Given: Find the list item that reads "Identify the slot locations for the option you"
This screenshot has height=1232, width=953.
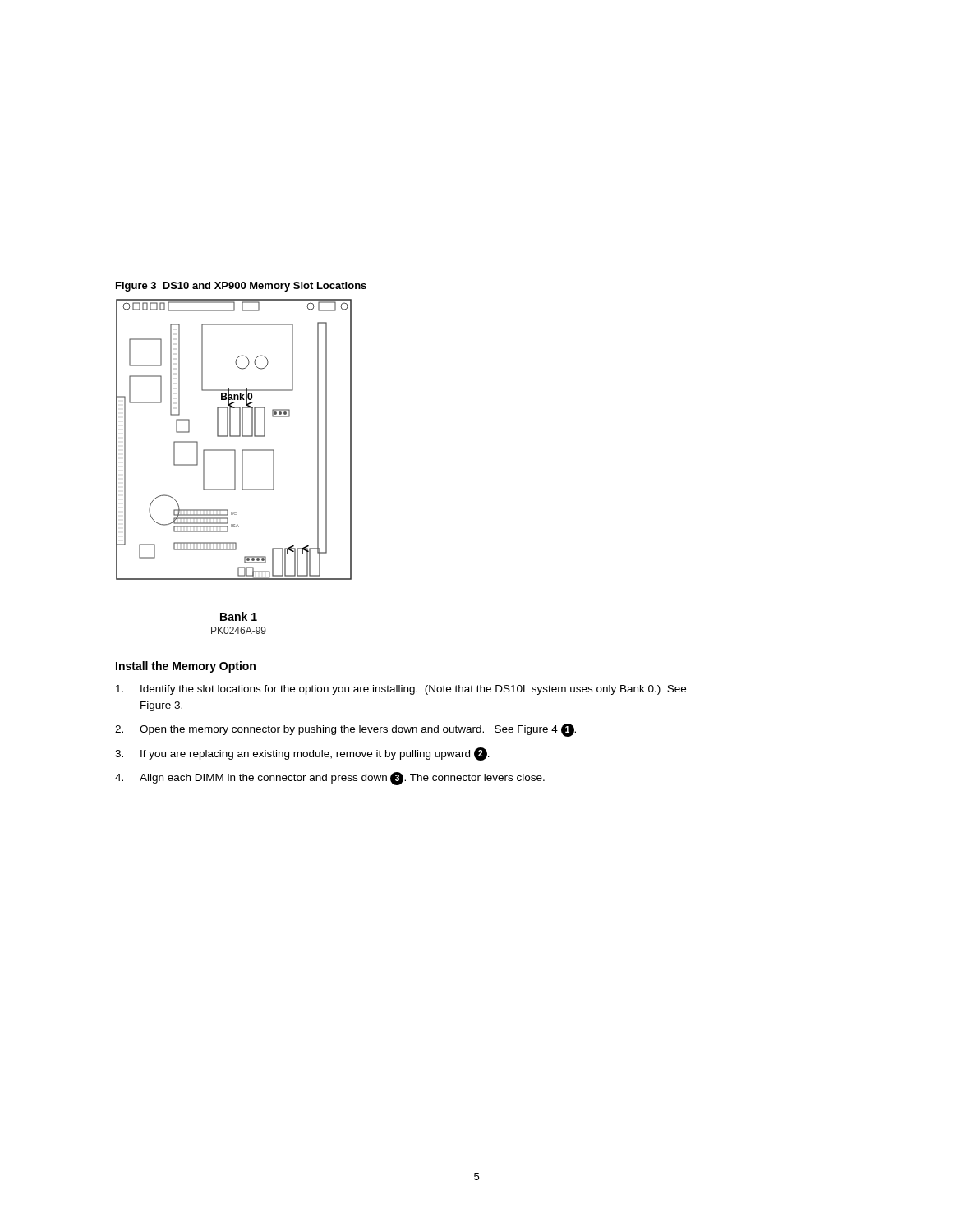Looking at the screenshot, I should click(x=403, y=697).
